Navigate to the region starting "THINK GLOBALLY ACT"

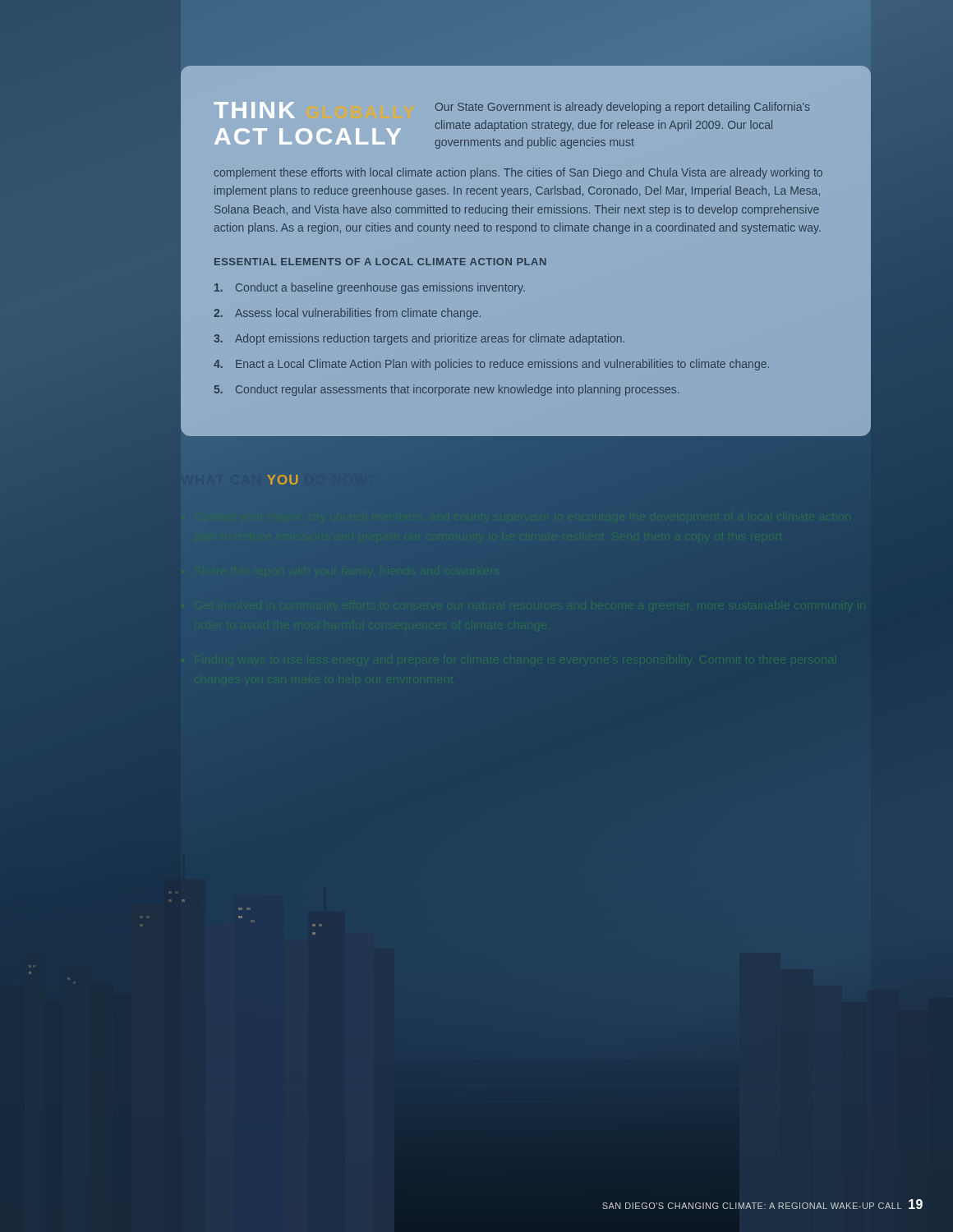(315, 123)
